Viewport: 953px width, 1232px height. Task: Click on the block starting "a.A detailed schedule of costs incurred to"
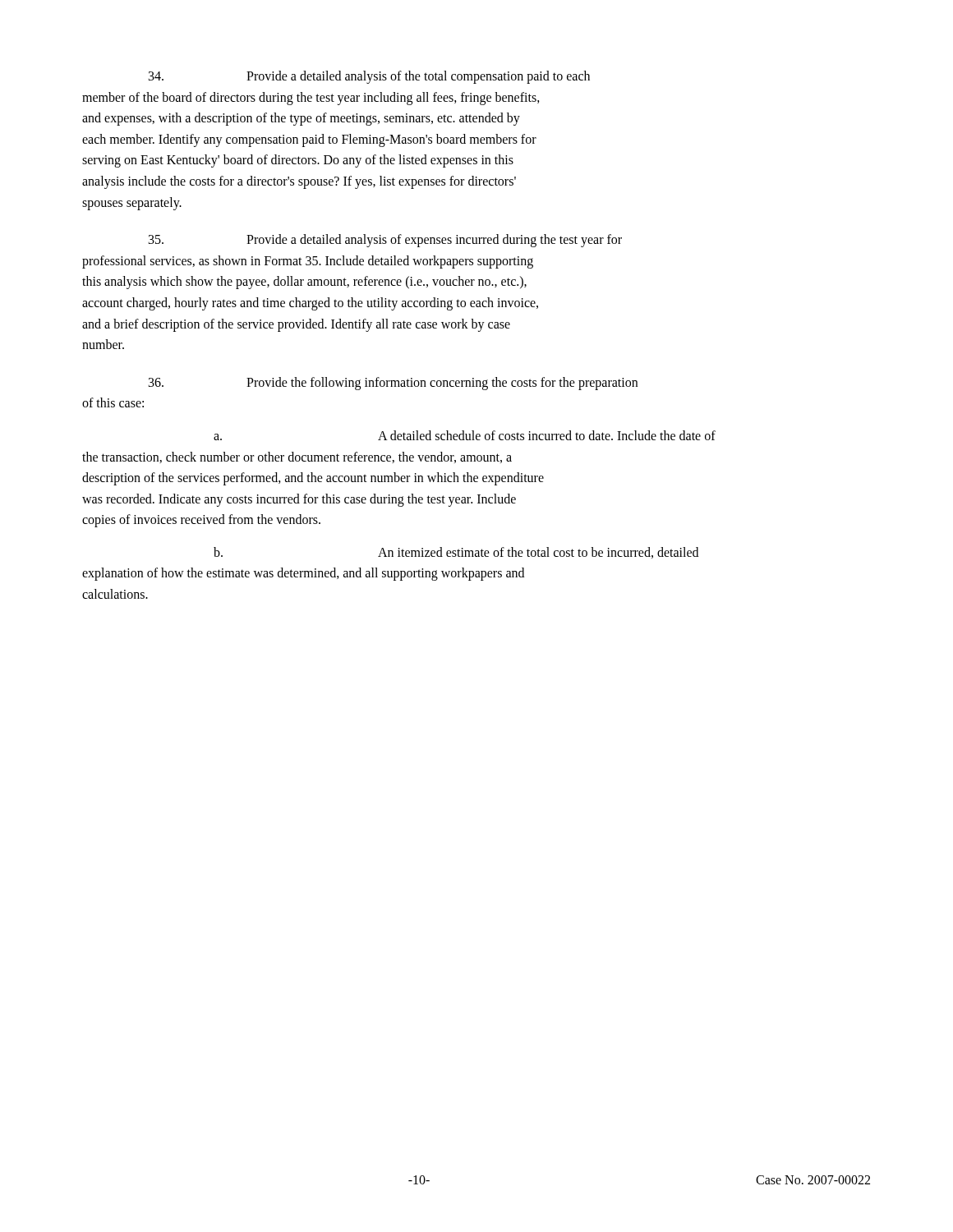(476, 478)
